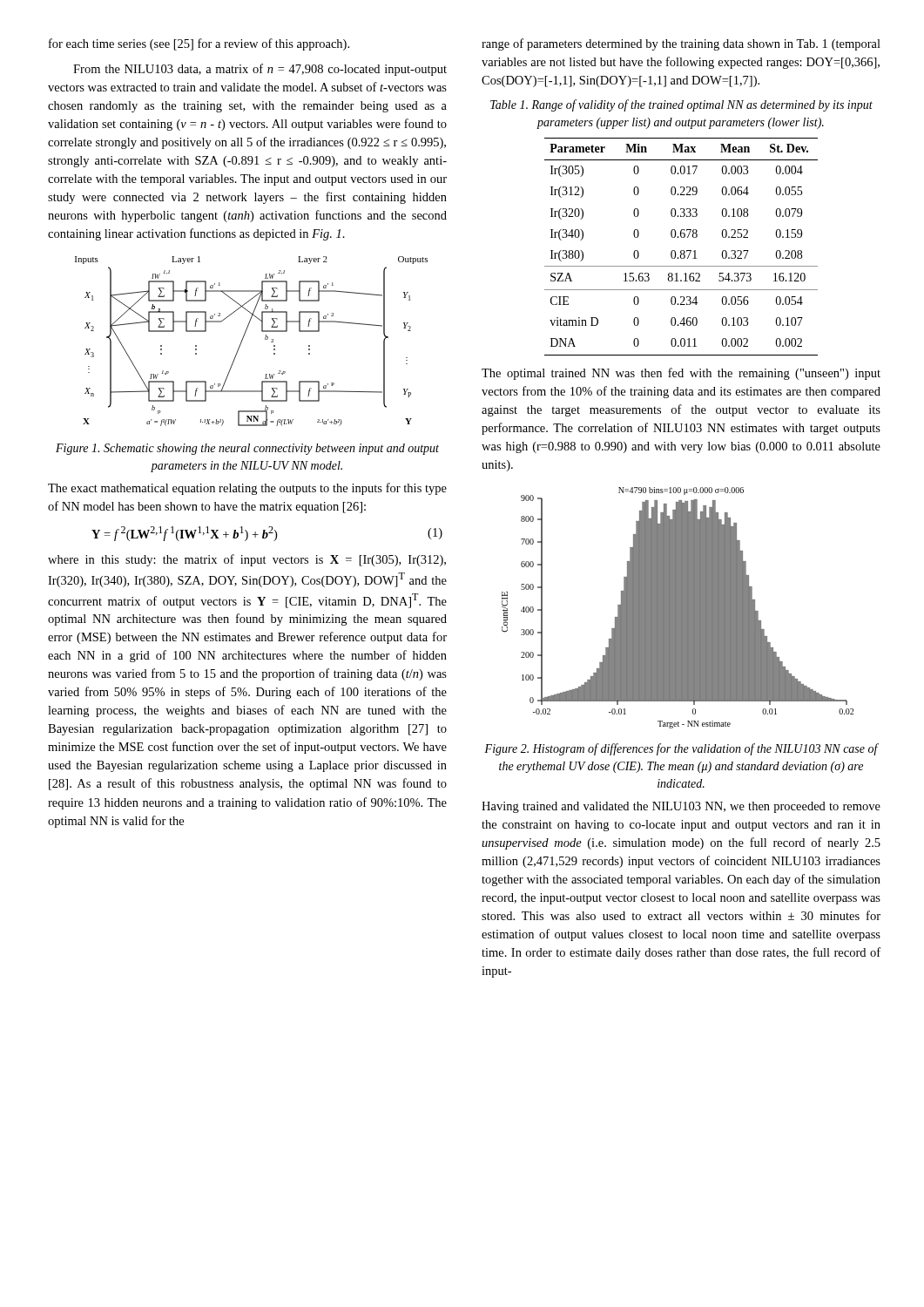Point to the formula beginning "Y = f 2(LW2,1f"
924x1307 pixels.
(247, 533)
